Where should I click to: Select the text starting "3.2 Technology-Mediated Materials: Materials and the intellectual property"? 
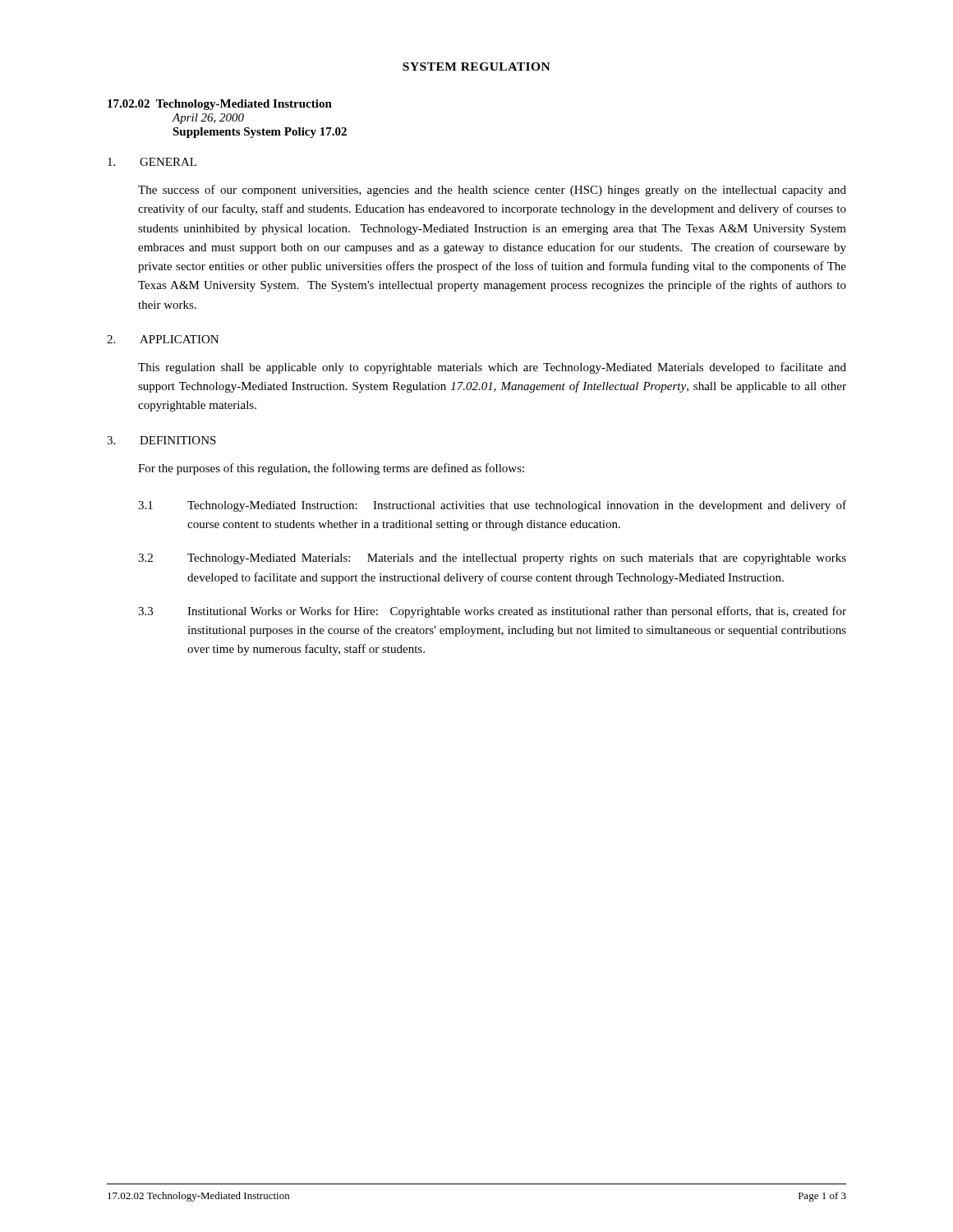492,568
